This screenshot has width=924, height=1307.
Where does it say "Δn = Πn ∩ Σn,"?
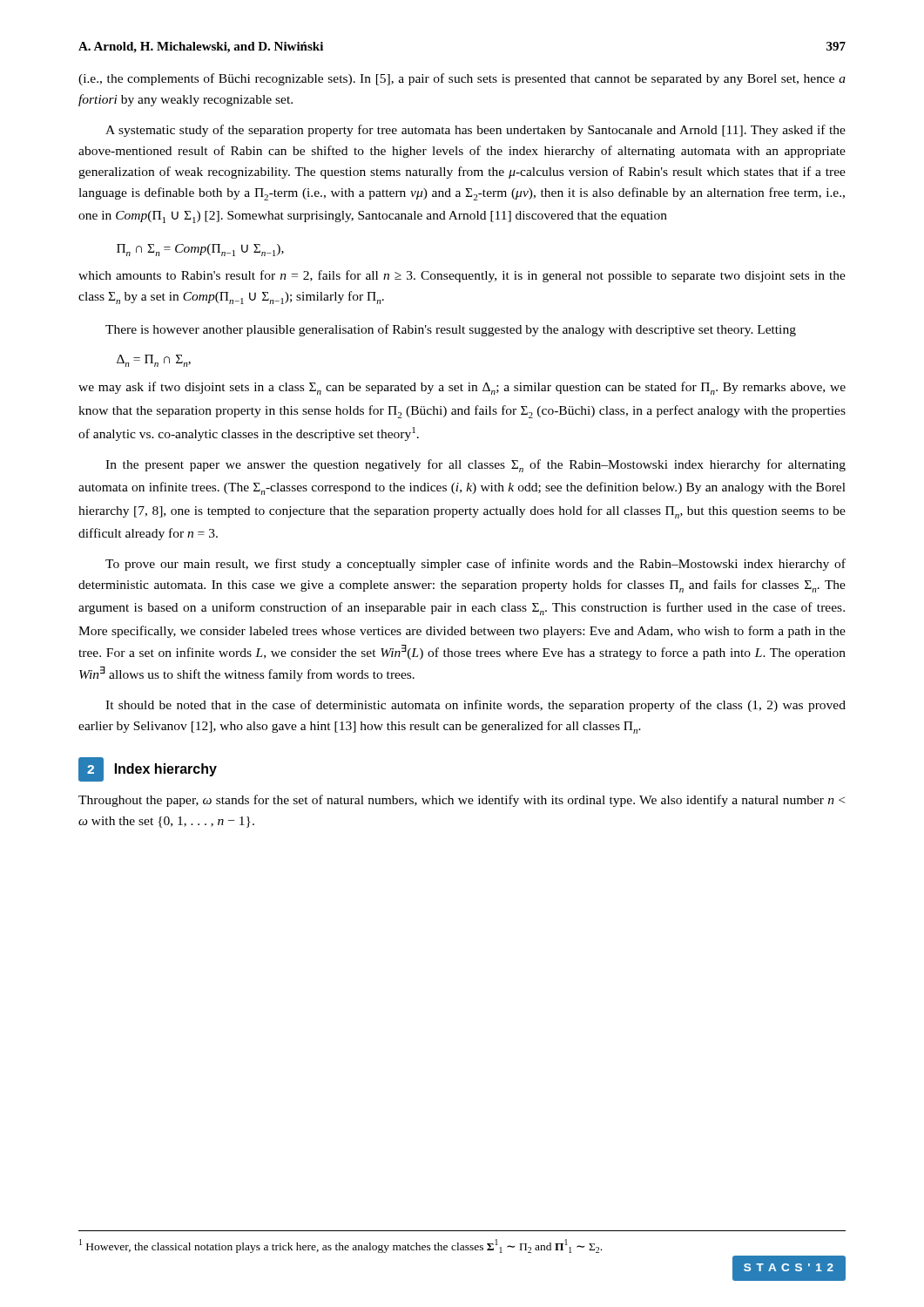point(154,360)
